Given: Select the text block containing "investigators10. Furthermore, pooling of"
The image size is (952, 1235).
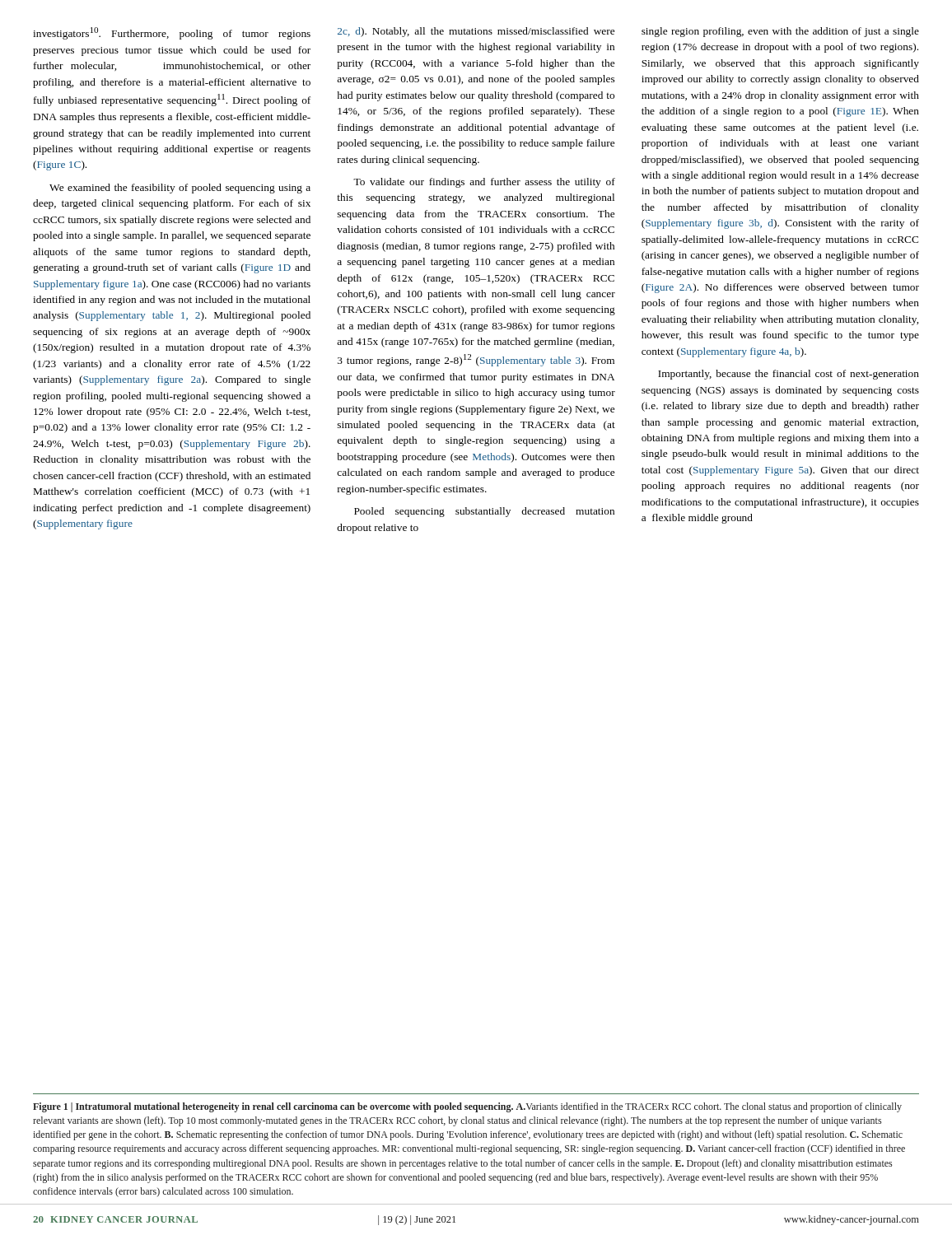Looking at the screenshot, I should click(x=476, y=282).
